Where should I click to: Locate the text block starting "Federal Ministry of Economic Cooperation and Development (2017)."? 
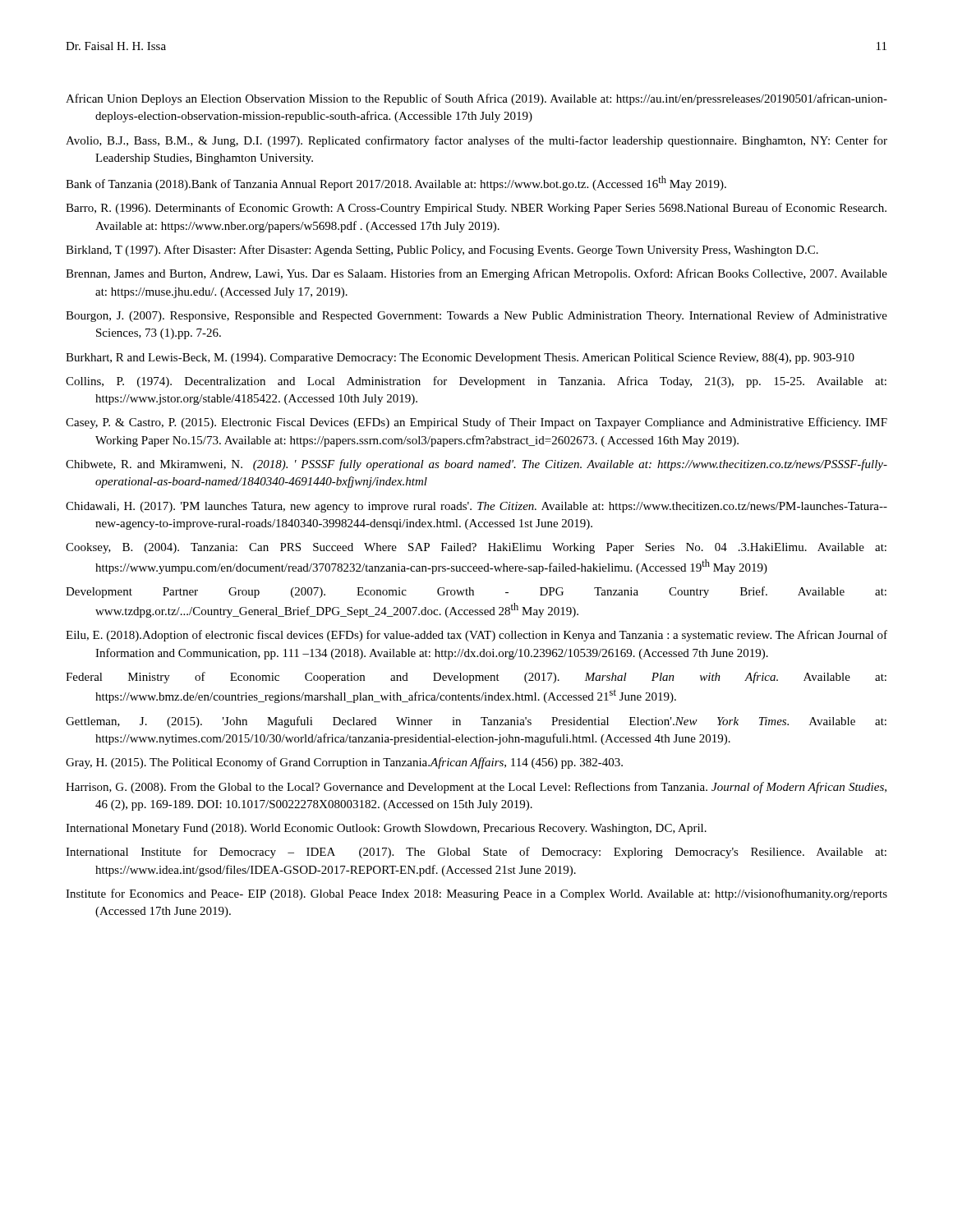click(476, 687)
